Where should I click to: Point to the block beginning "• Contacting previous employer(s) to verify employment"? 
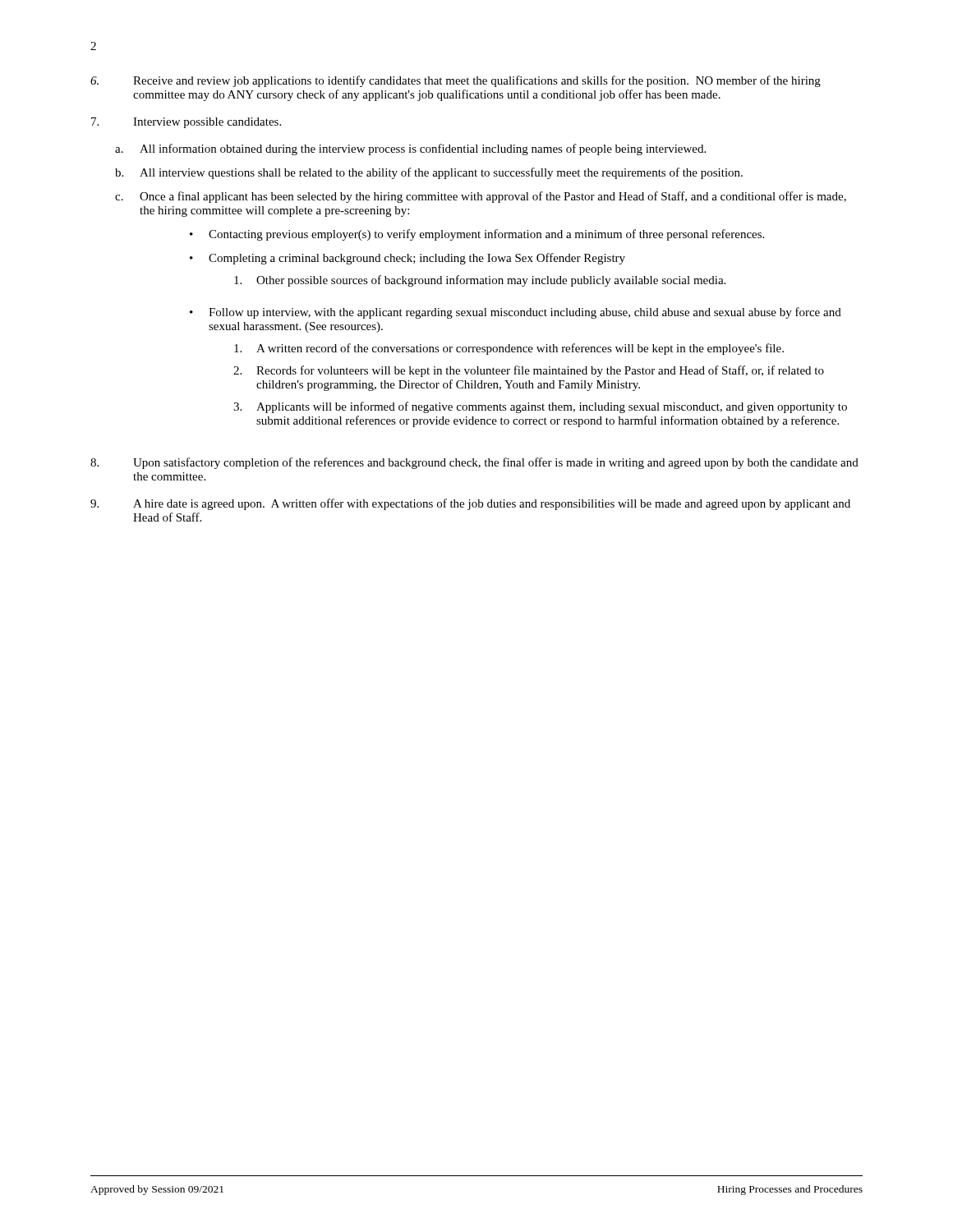(x=526, y=235)
